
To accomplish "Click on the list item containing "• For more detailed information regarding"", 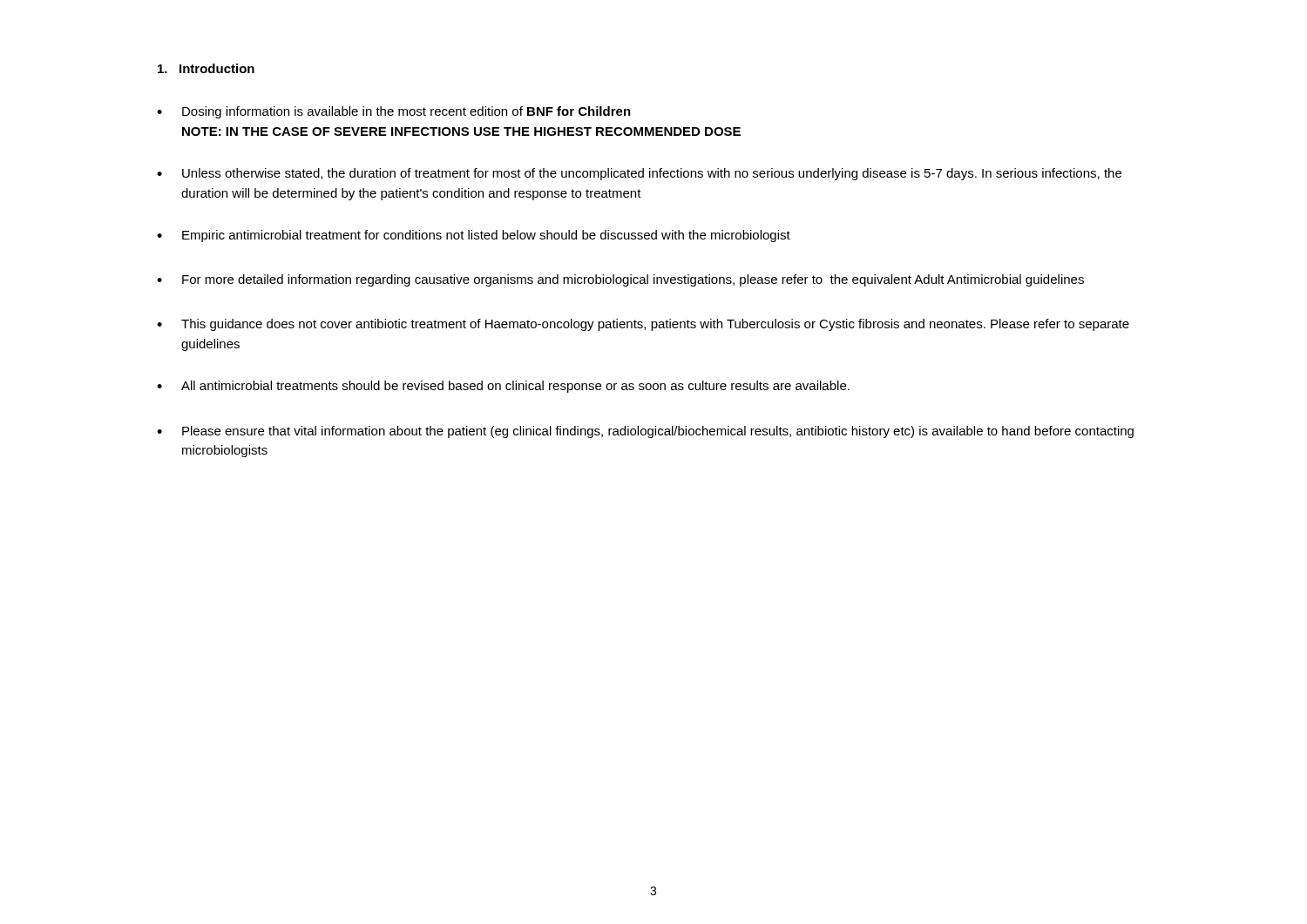I will (x=654, y=281).
